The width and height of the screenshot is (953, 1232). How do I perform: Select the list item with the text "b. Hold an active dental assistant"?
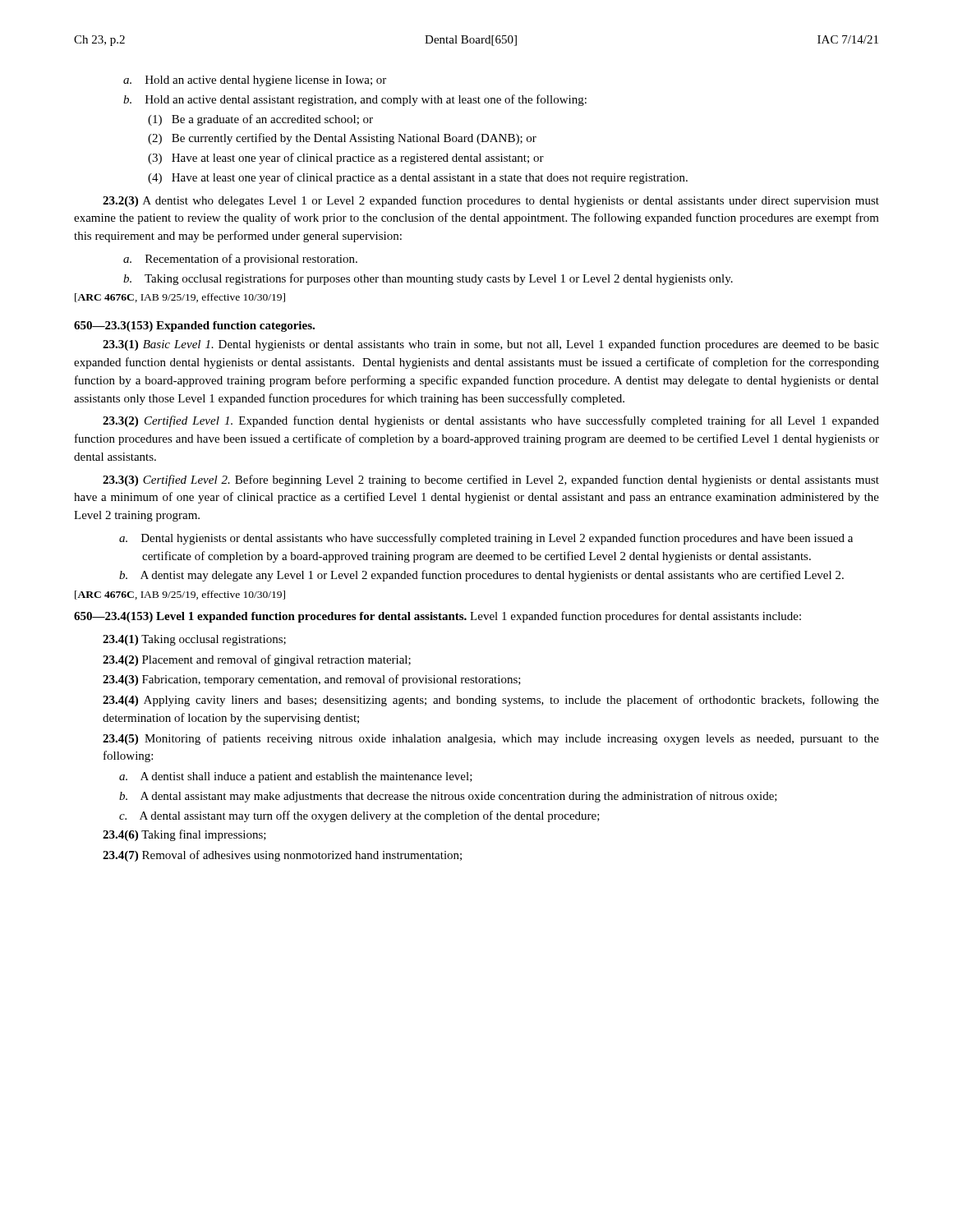point(355,99)
